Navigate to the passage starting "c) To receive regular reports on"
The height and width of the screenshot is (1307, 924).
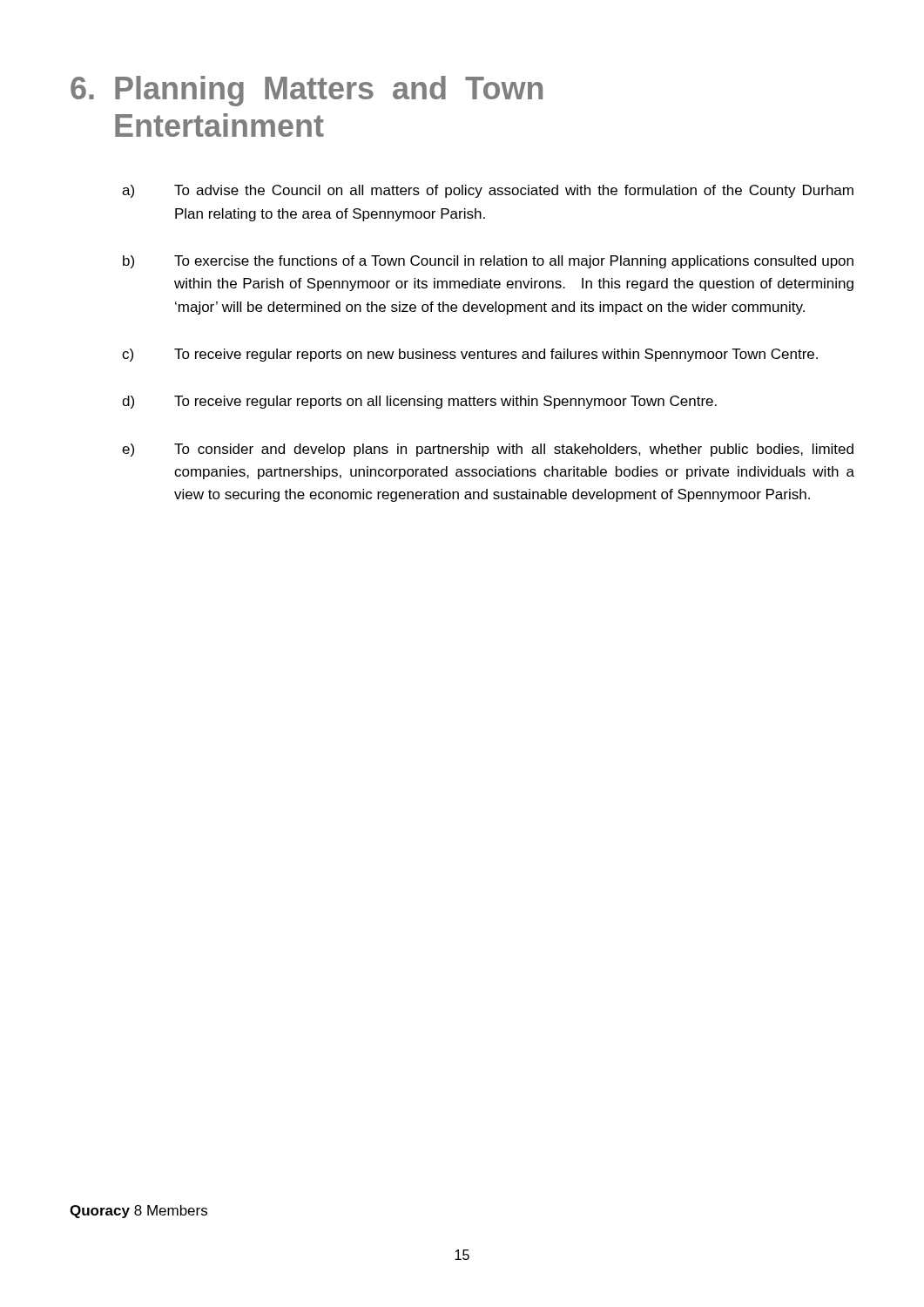pos(488,355)
